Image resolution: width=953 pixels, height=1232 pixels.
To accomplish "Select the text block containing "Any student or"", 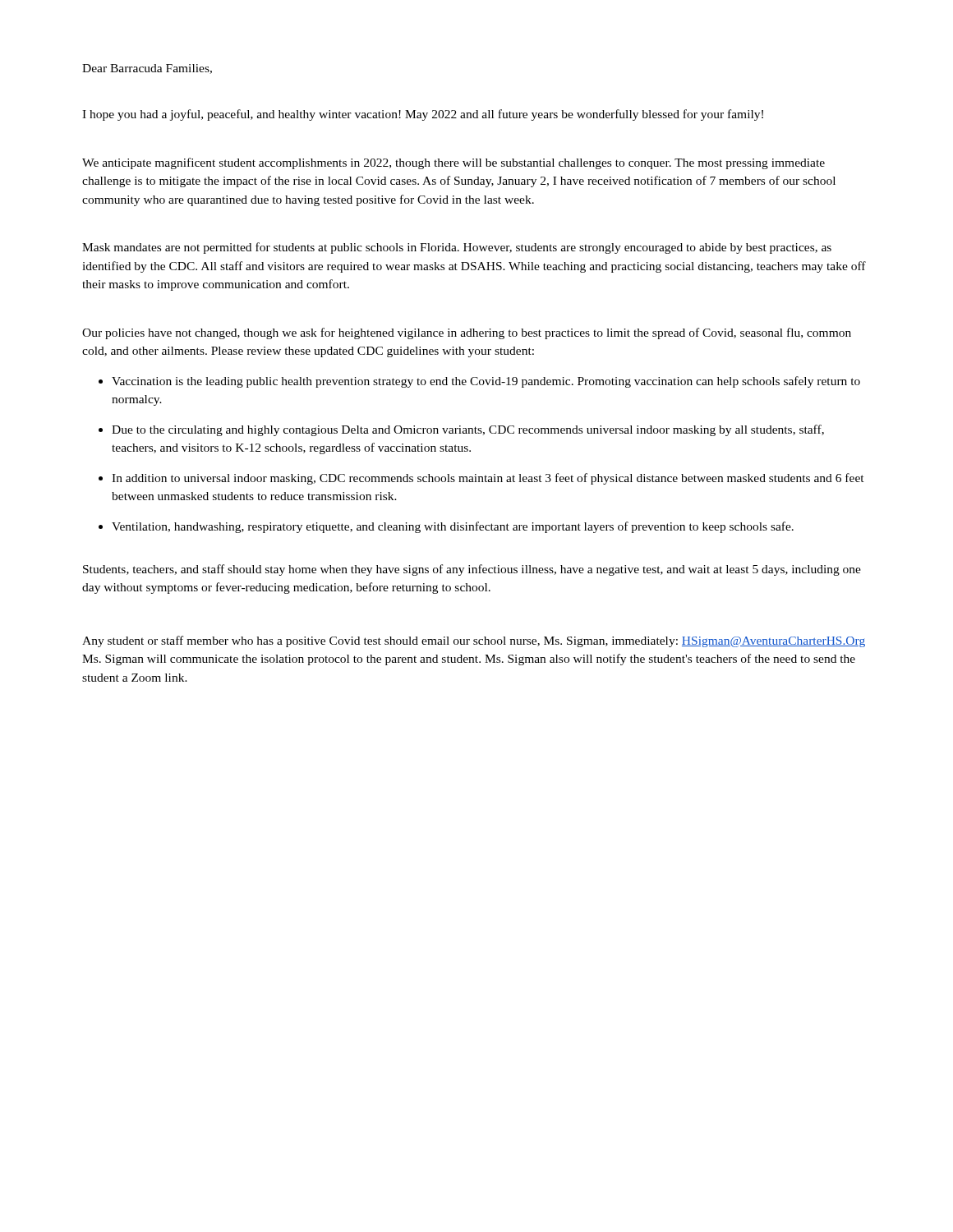I will (x=475, y=659).
